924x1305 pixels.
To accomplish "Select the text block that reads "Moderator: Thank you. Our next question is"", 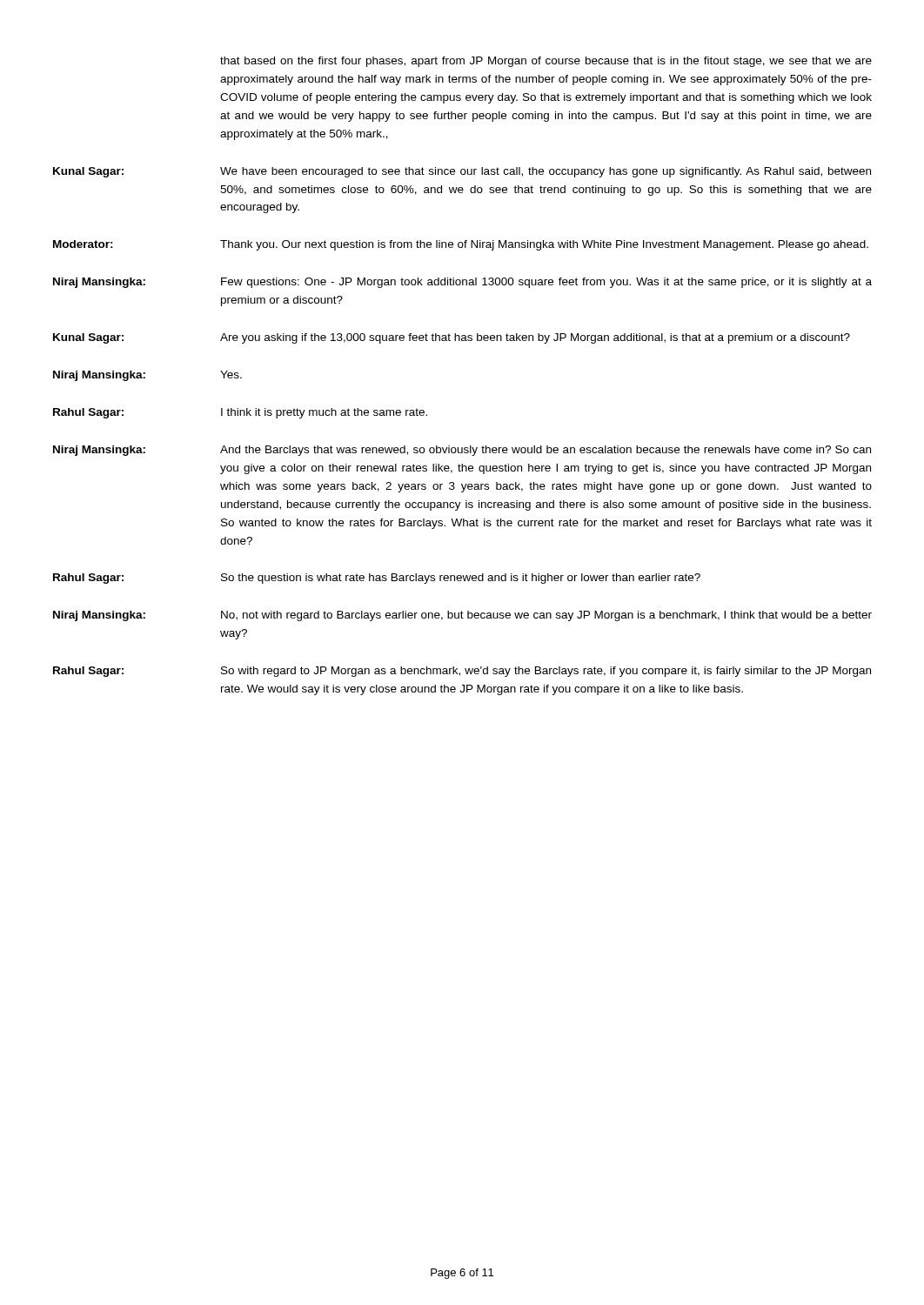I will 462,245.
